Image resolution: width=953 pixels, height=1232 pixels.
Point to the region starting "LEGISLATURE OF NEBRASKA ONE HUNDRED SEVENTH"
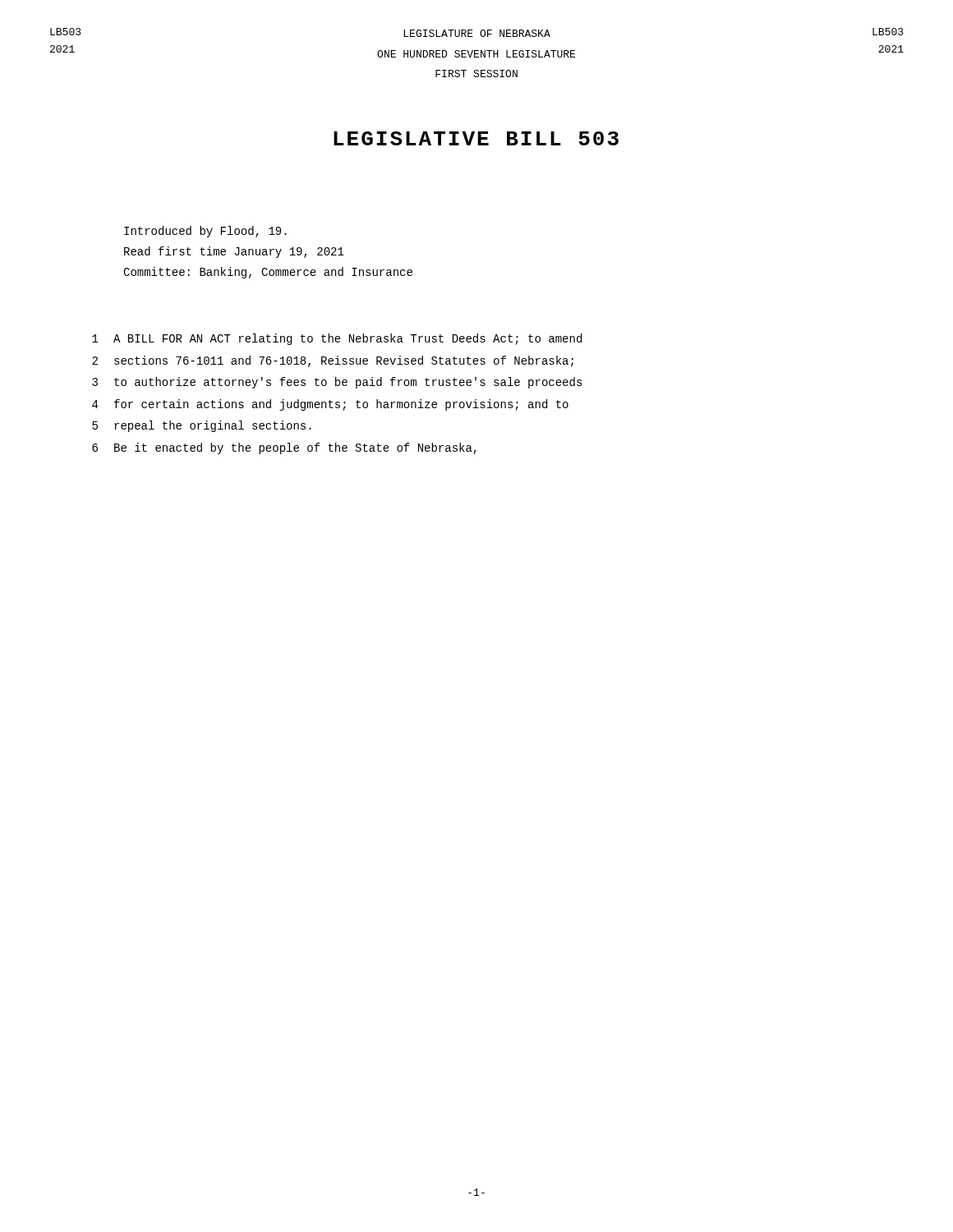476,54
